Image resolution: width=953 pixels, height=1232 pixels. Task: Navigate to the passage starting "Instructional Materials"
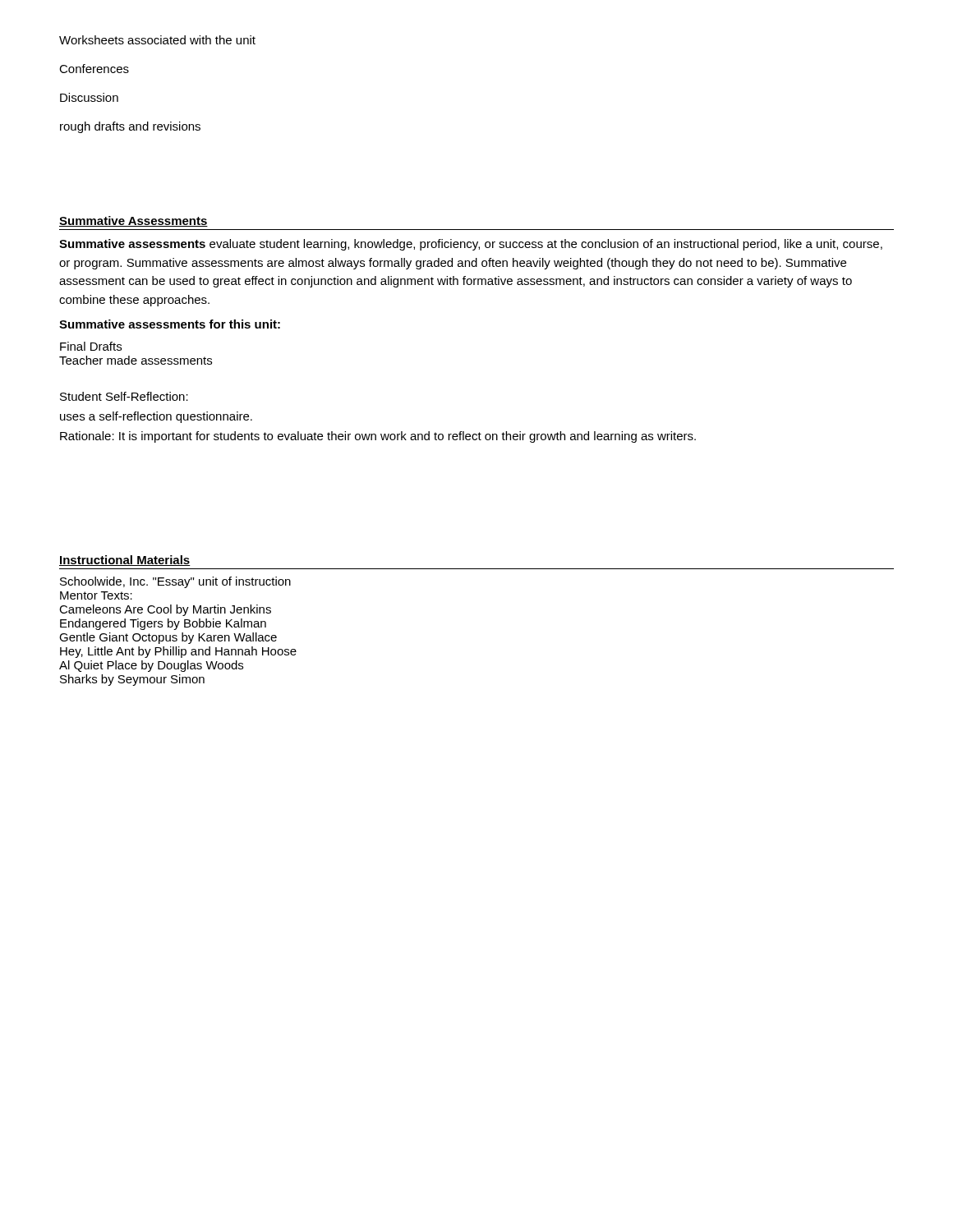coord(125,560)
